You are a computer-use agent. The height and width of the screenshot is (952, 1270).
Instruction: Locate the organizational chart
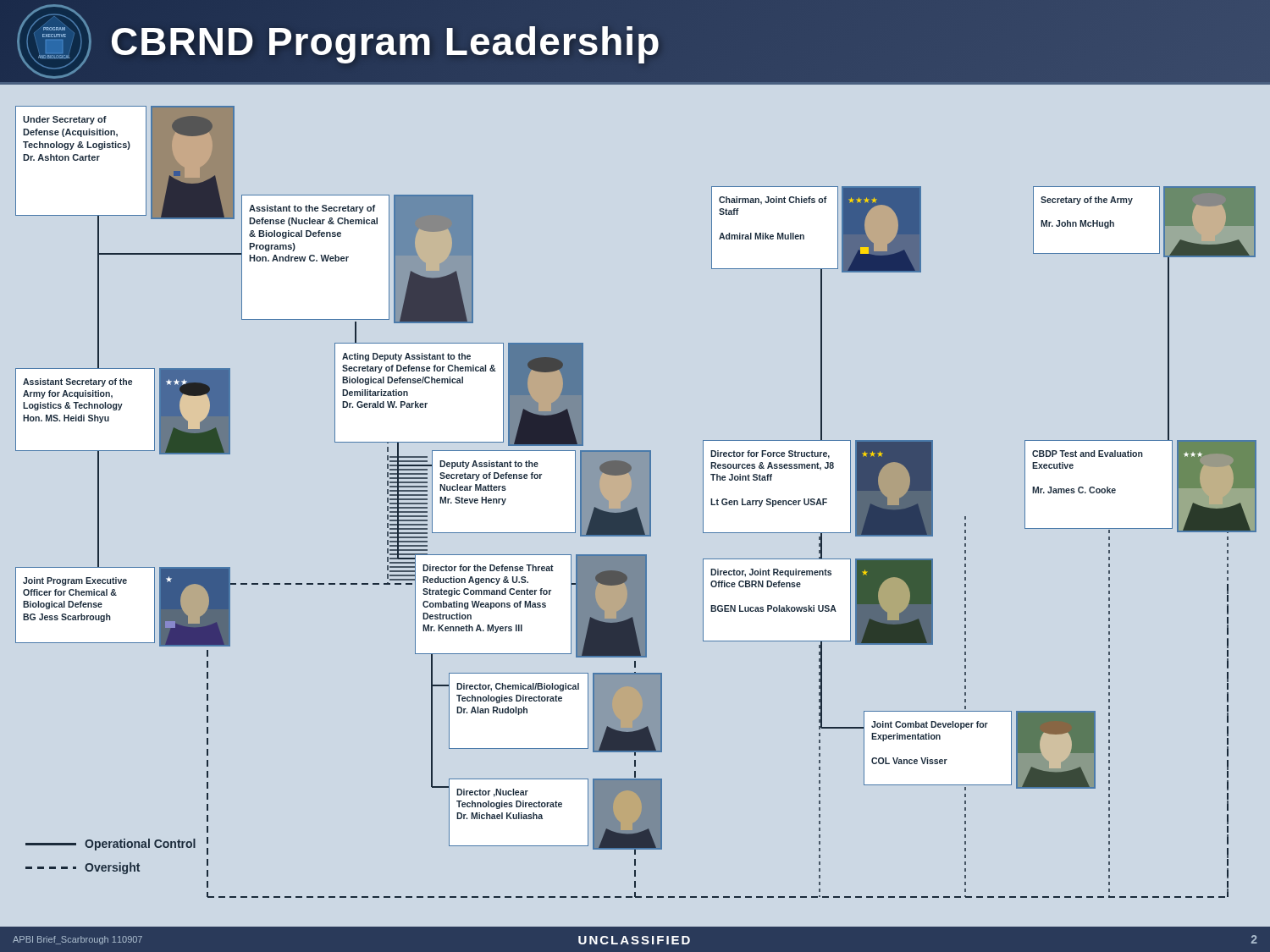81,161
